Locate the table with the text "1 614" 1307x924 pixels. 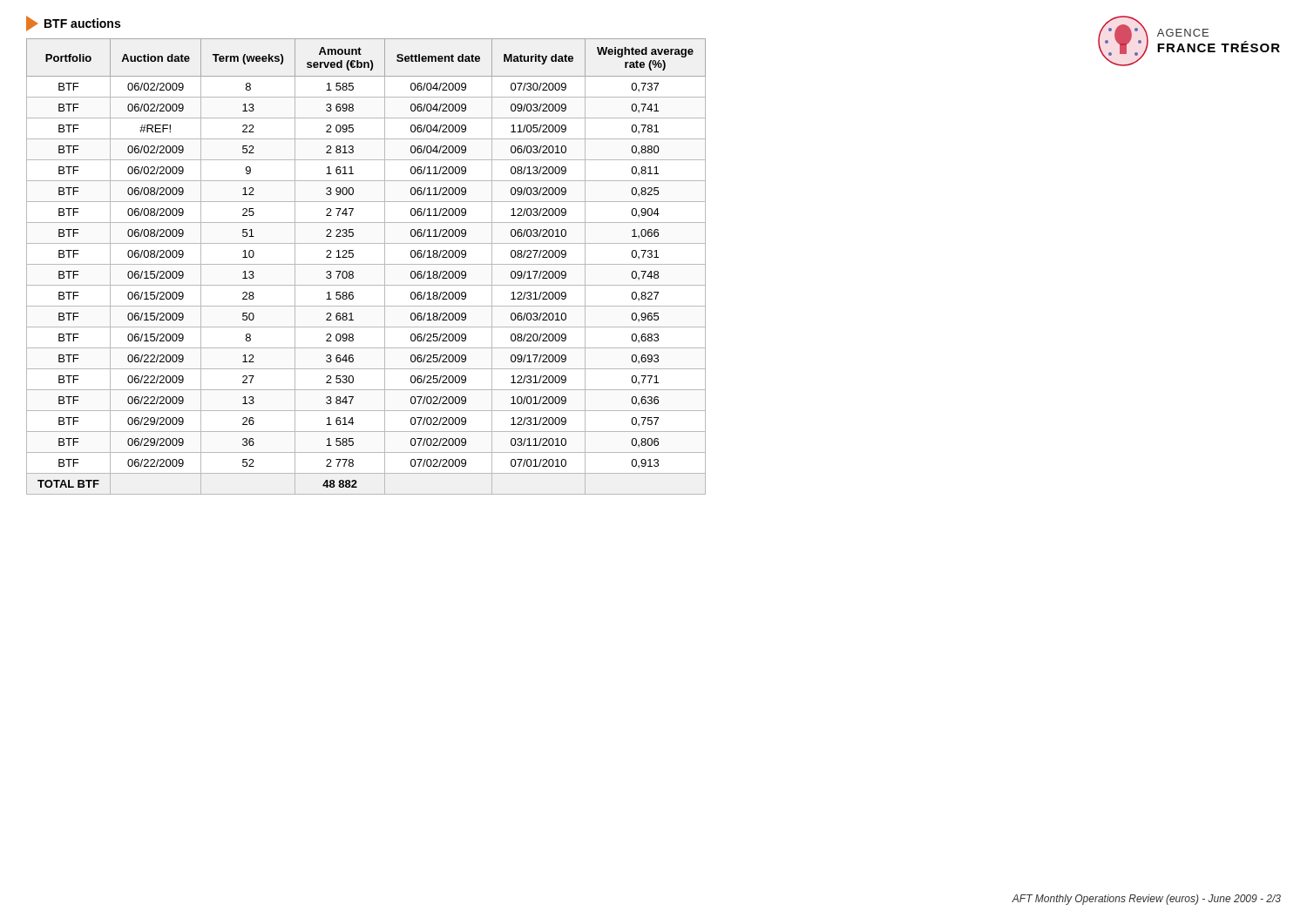(366, 266)
